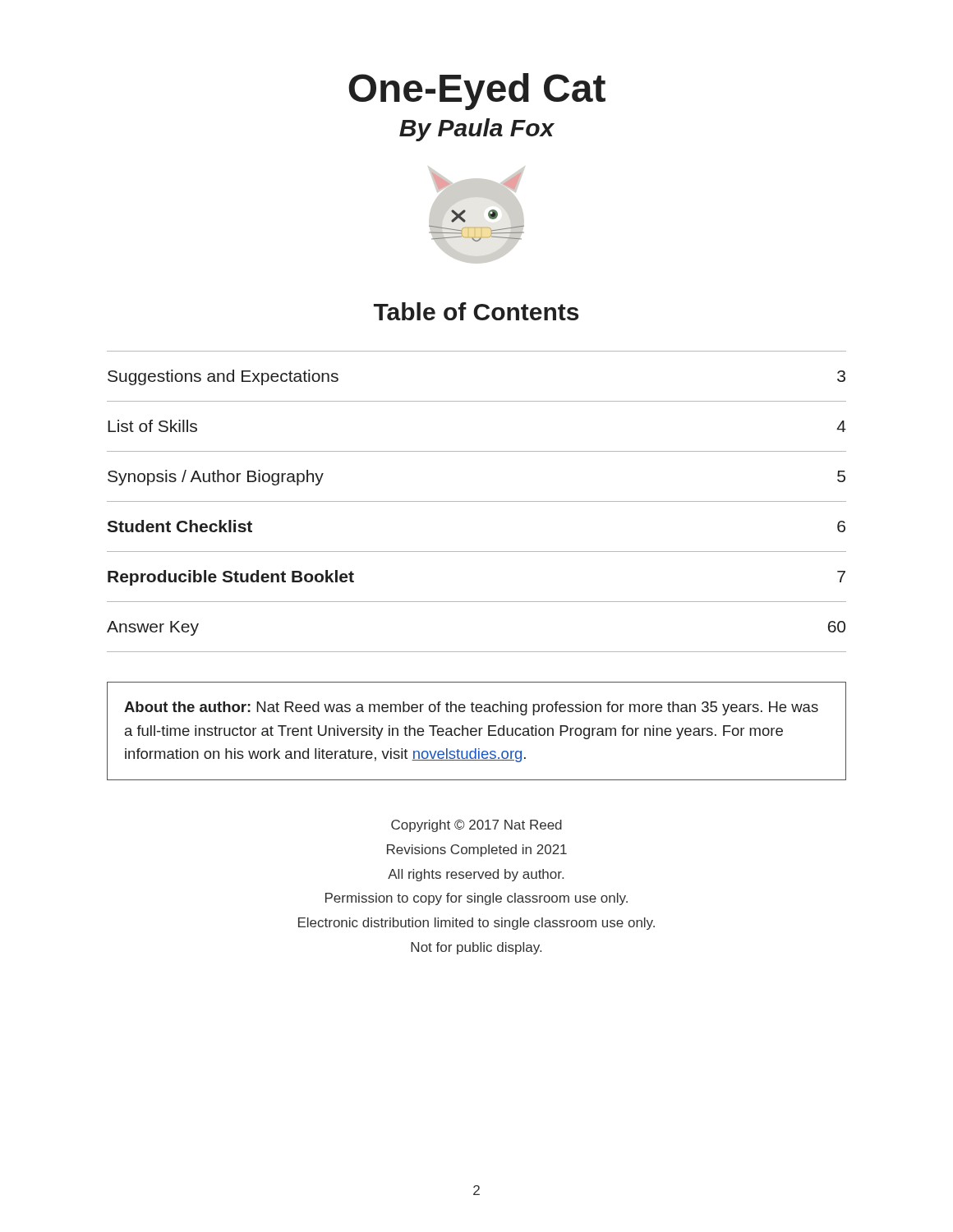Select the region starting "About the author: Nat Reed was a member"
Image resolution: width=953 pixels, height=1232 pixels.
[x=471, y=730]
